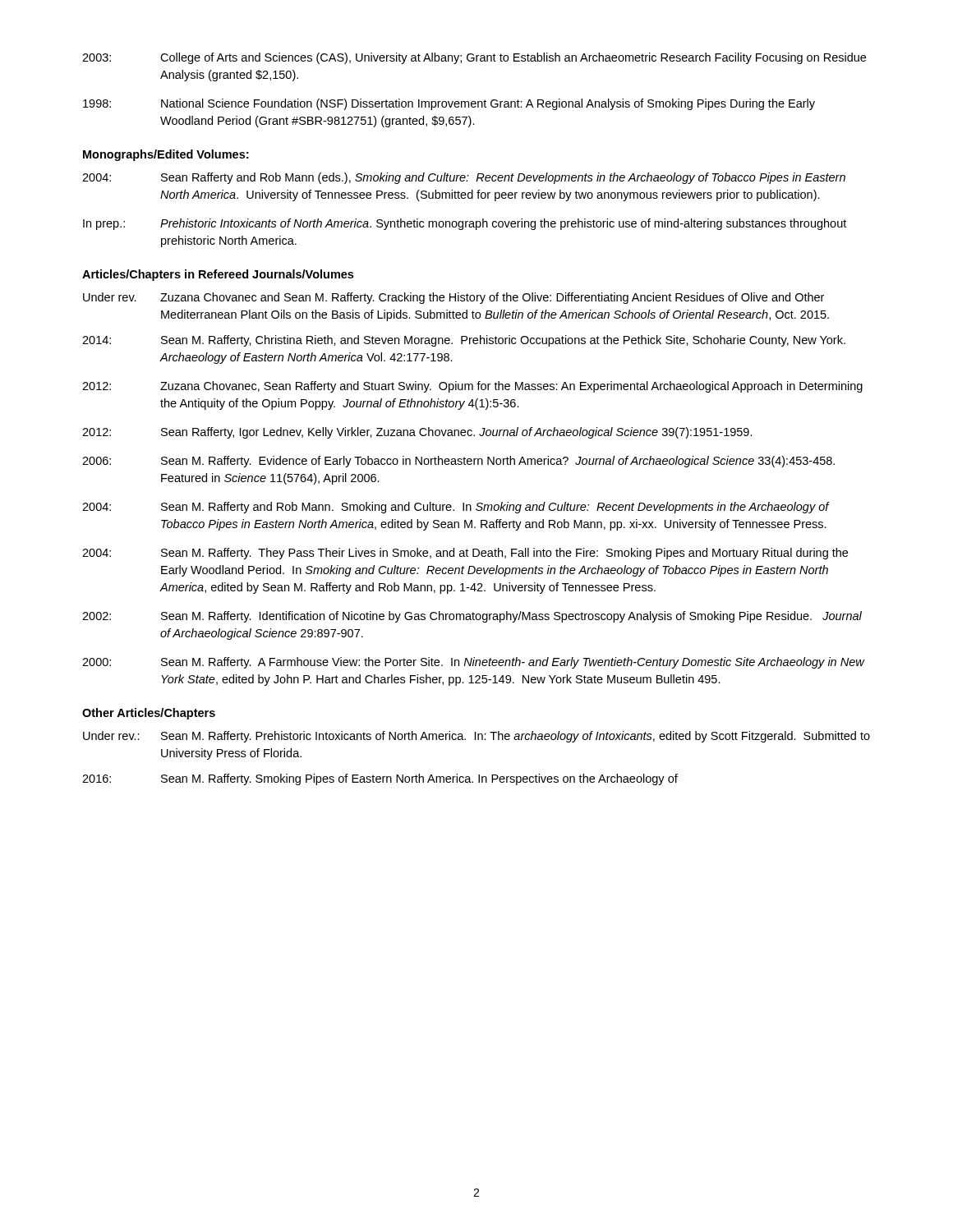Click on the section header containing "Monographs/Edited Volumes:"
This screenshot has width=953, height=1232.
click(166, 154)
